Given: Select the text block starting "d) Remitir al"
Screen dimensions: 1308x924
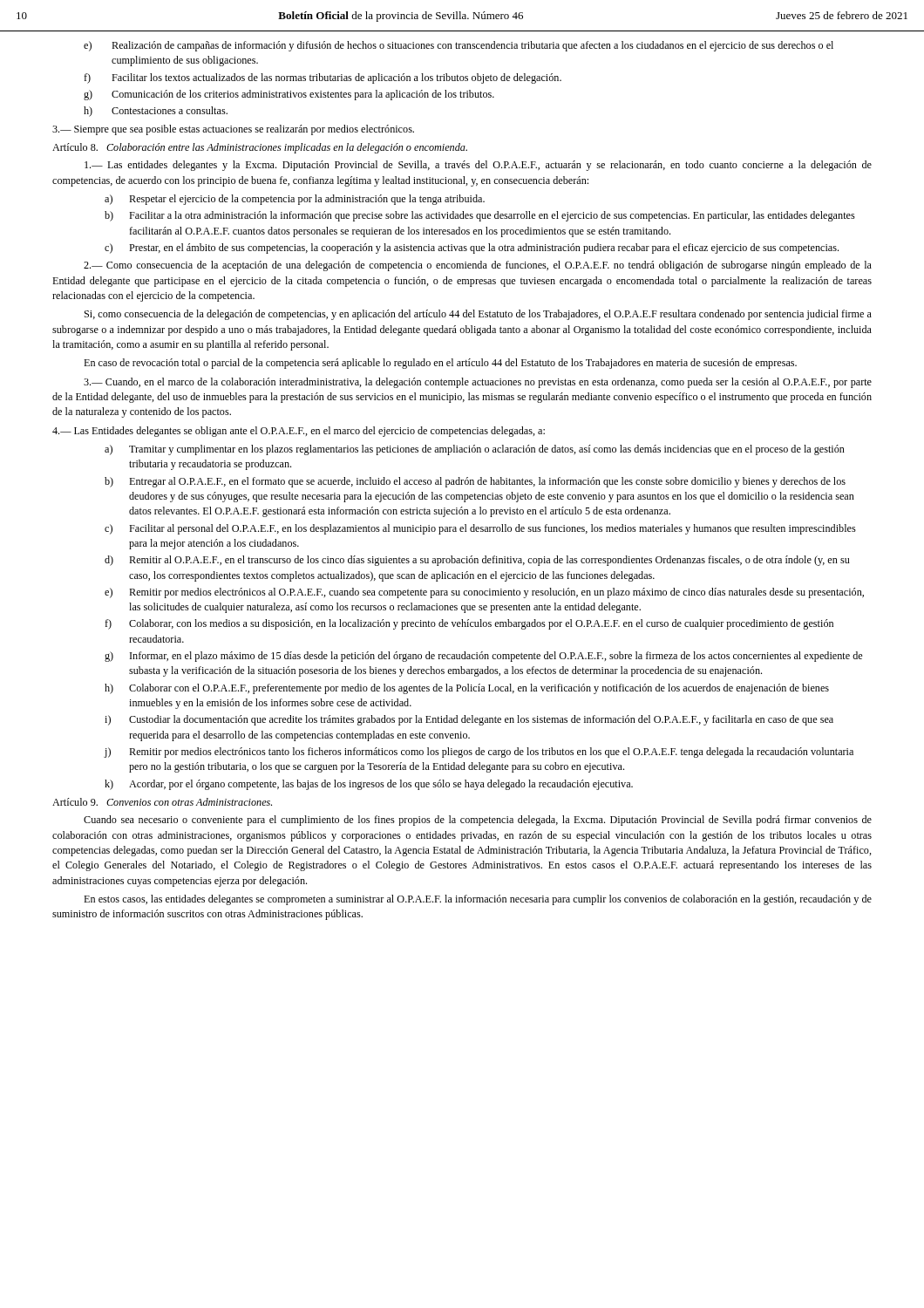Looking at the screenshot, I should point(488,568).
